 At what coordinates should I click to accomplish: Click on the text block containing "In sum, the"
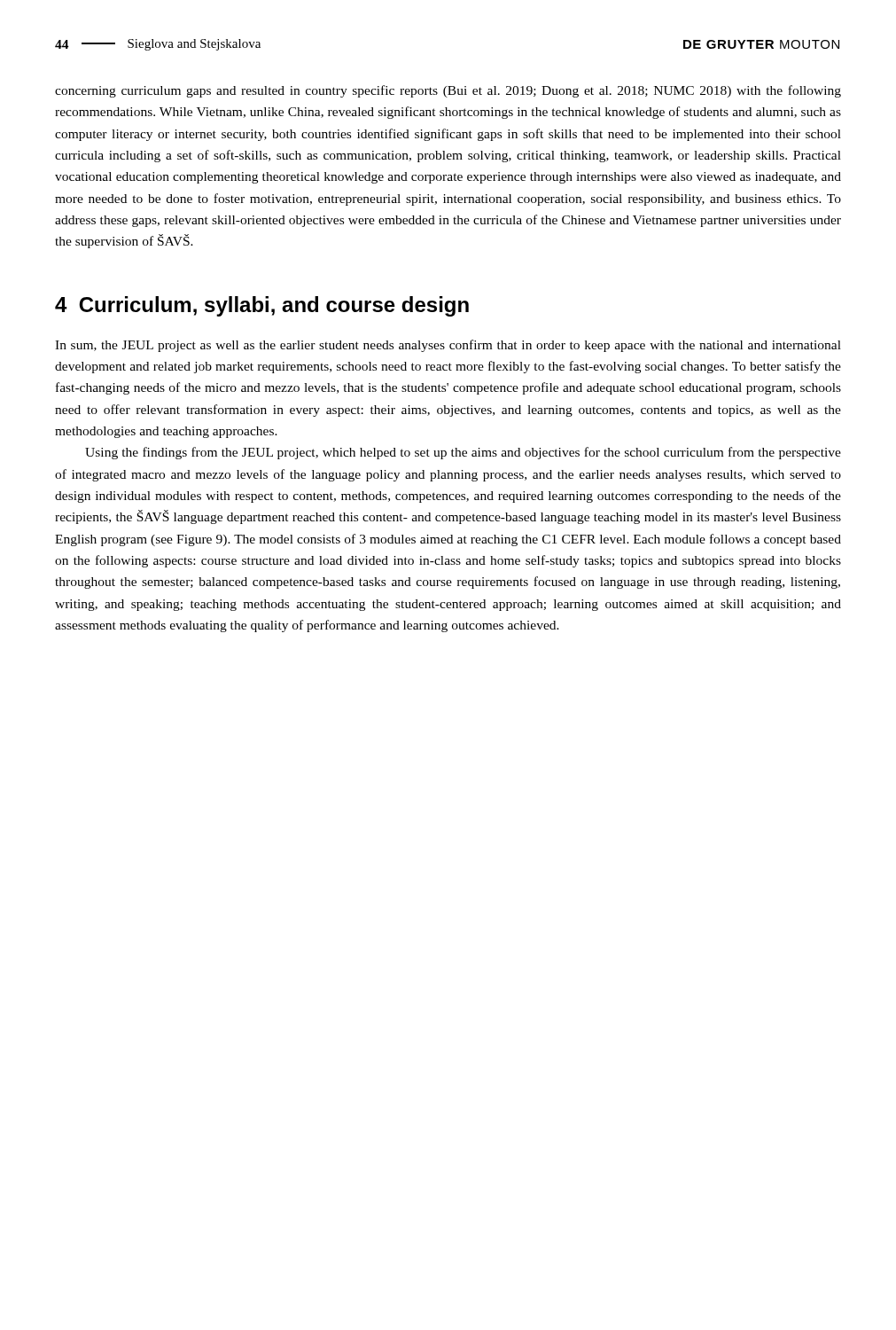point(448,485)
